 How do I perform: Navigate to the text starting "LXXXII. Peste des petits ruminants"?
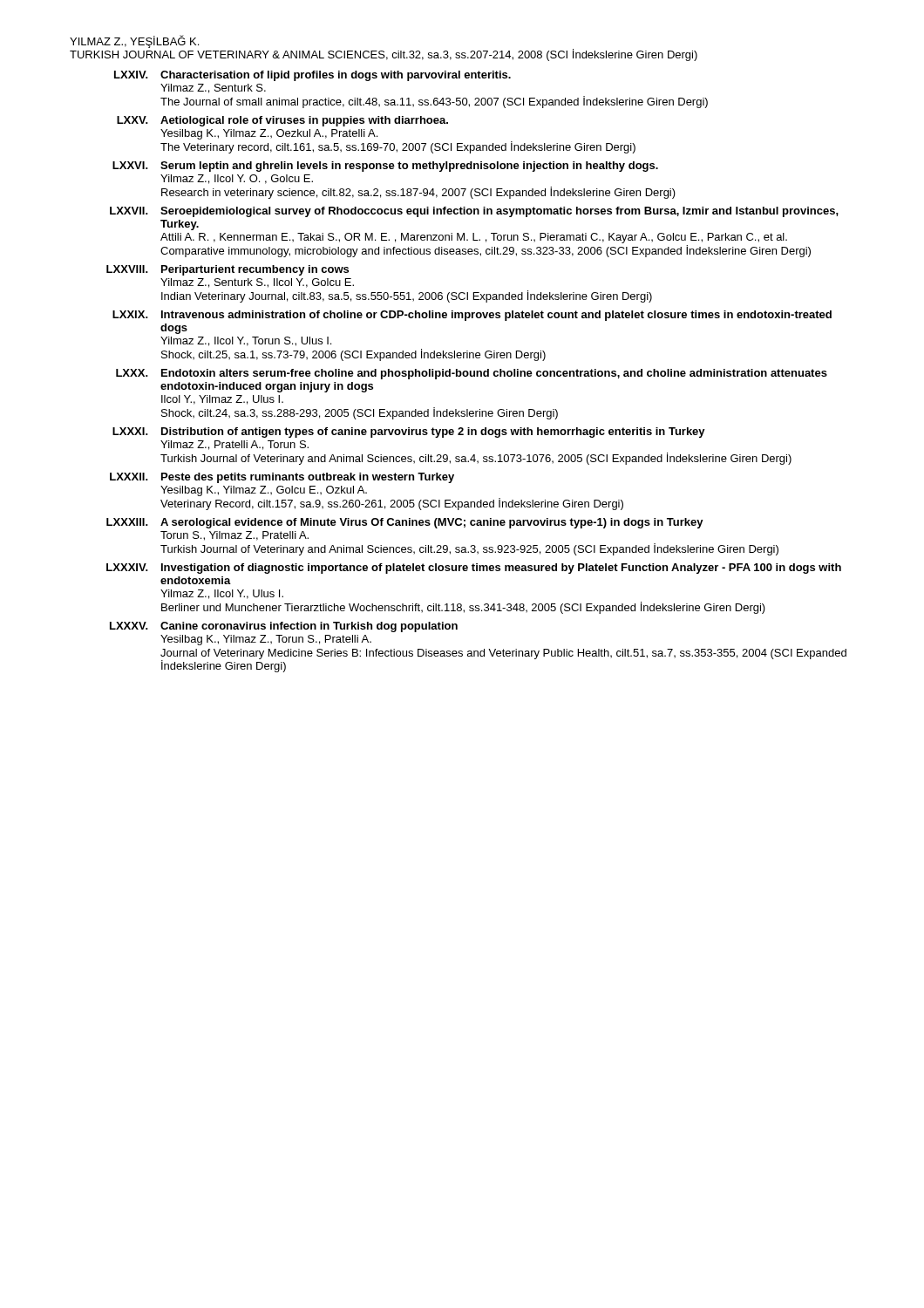click(462, 490)
